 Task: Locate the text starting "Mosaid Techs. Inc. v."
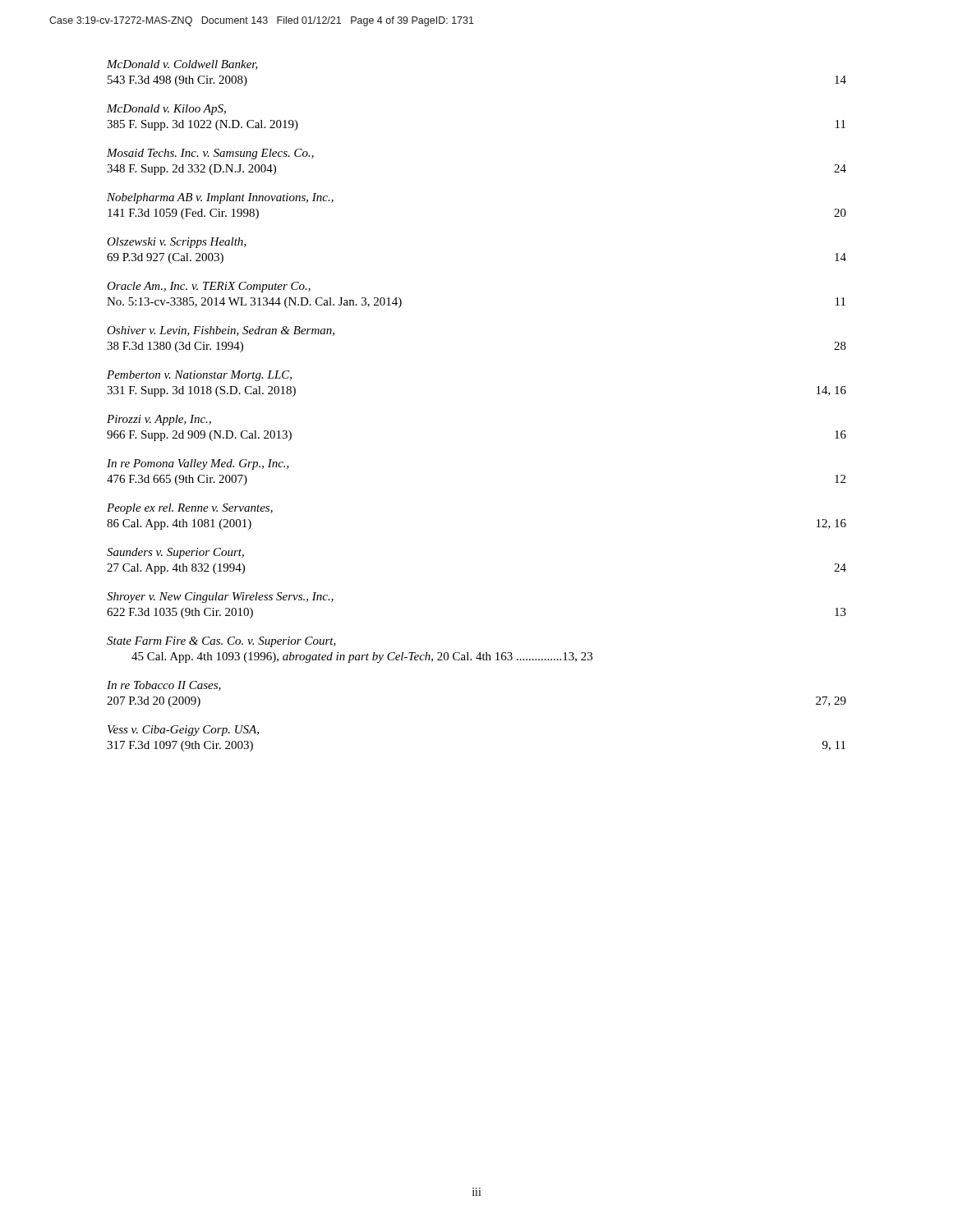point(210,154)
